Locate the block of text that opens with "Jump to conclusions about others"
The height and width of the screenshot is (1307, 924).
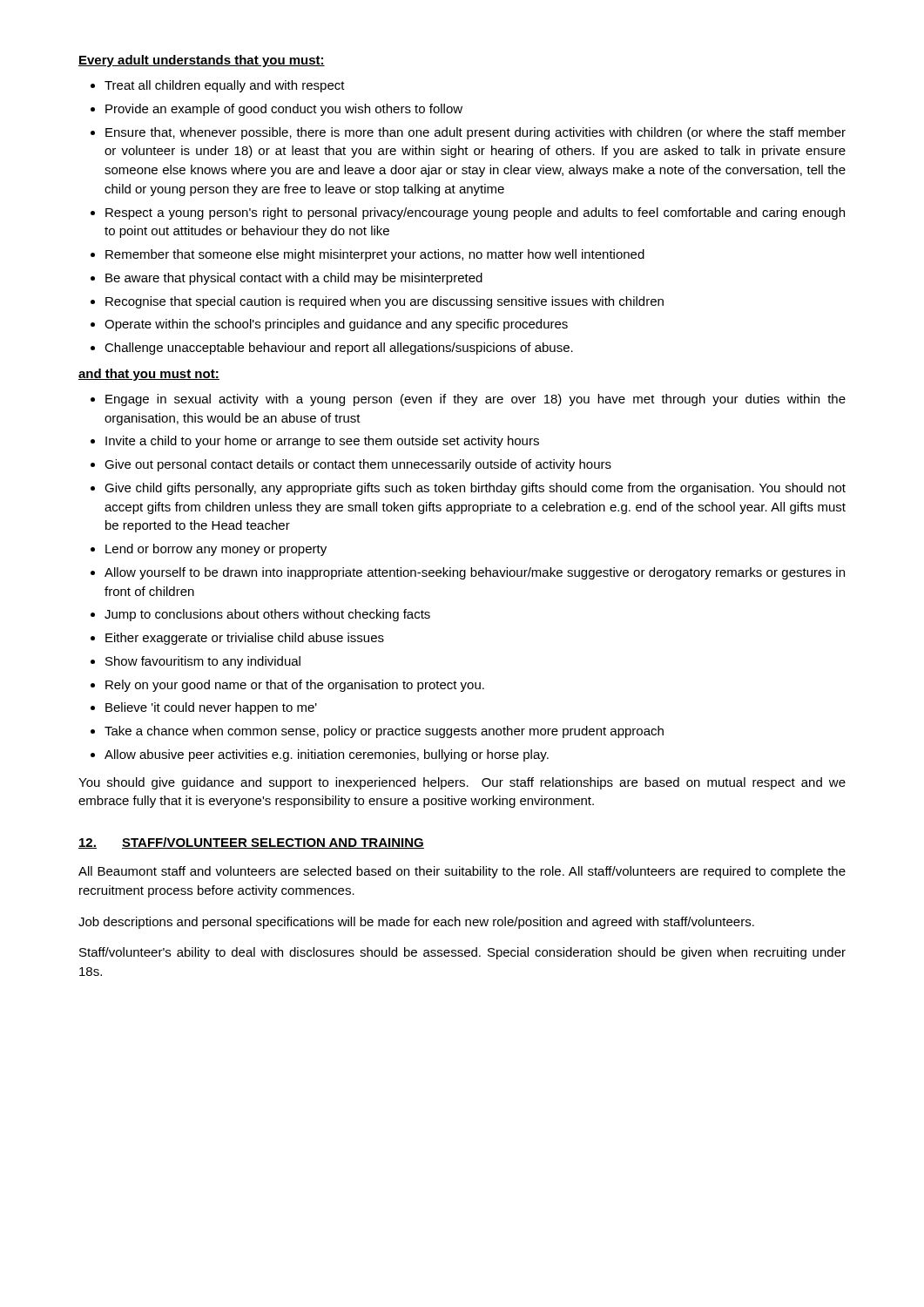(268, 614)
